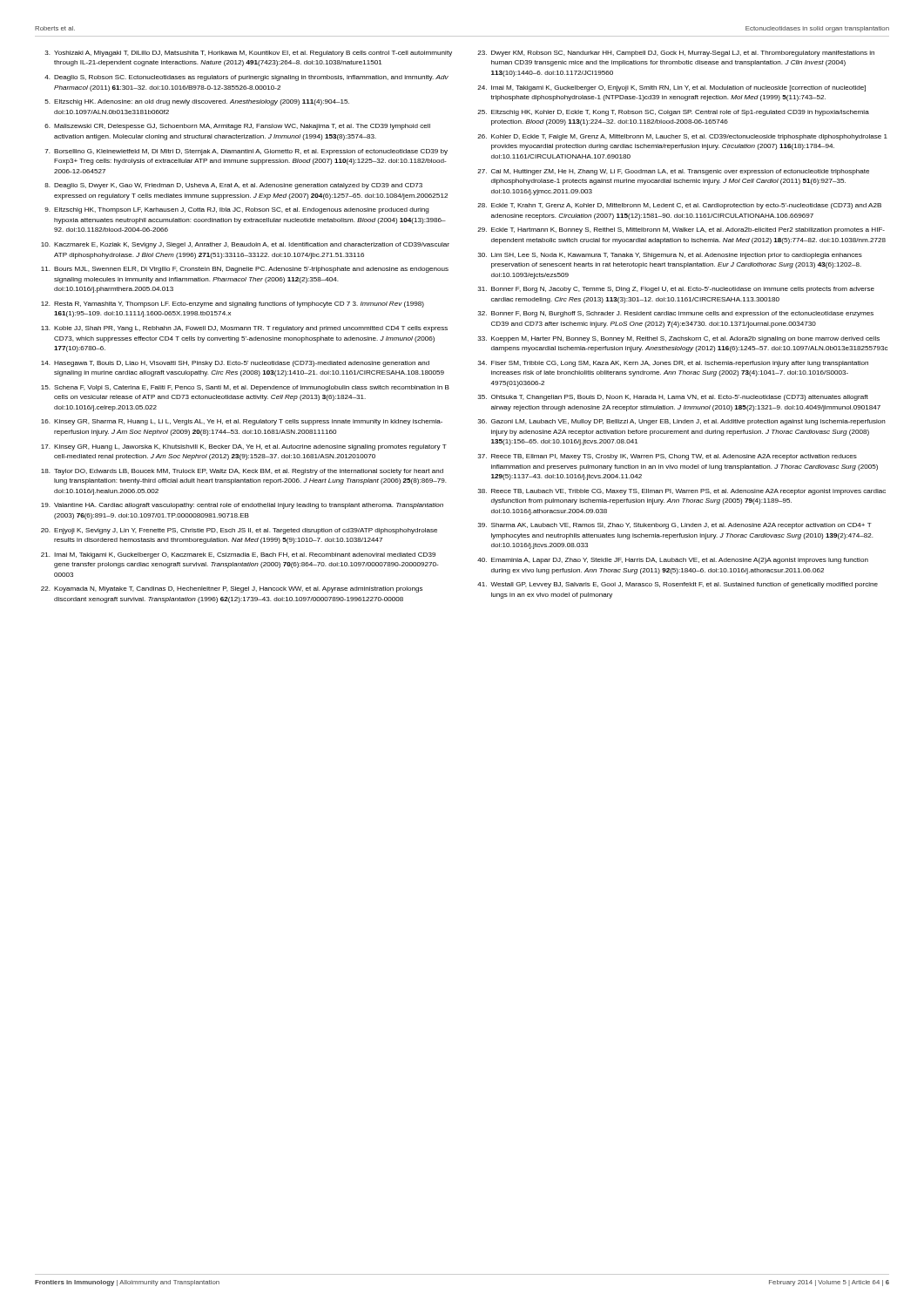Screen dimensions: 1307x924
Task: Find the block on this page that starts "19. Valantine HA. Cardiac"
Action: coord(244,510)
